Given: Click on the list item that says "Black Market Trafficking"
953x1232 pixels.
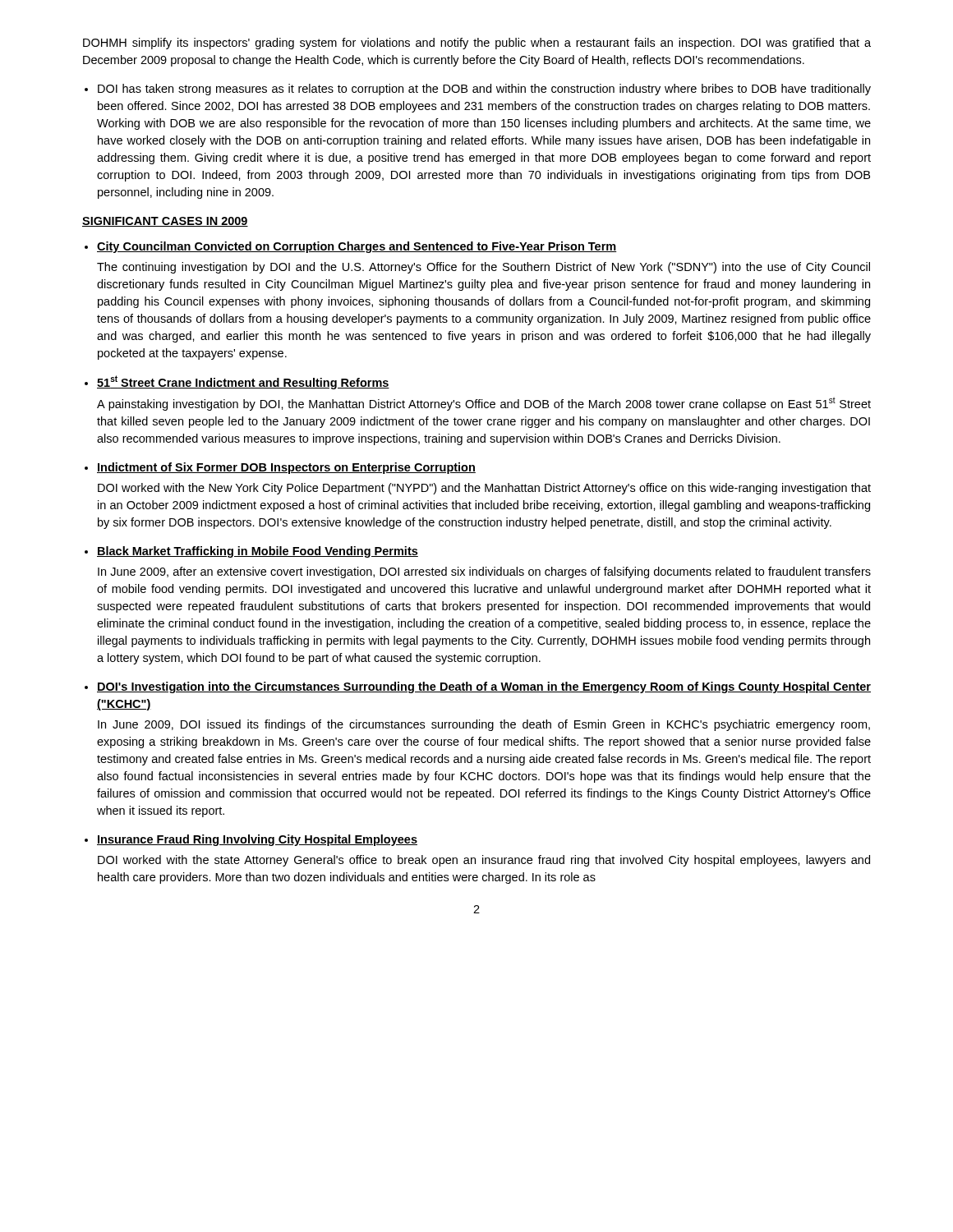Looking at the screenshot, I should [x=484, y=606].
